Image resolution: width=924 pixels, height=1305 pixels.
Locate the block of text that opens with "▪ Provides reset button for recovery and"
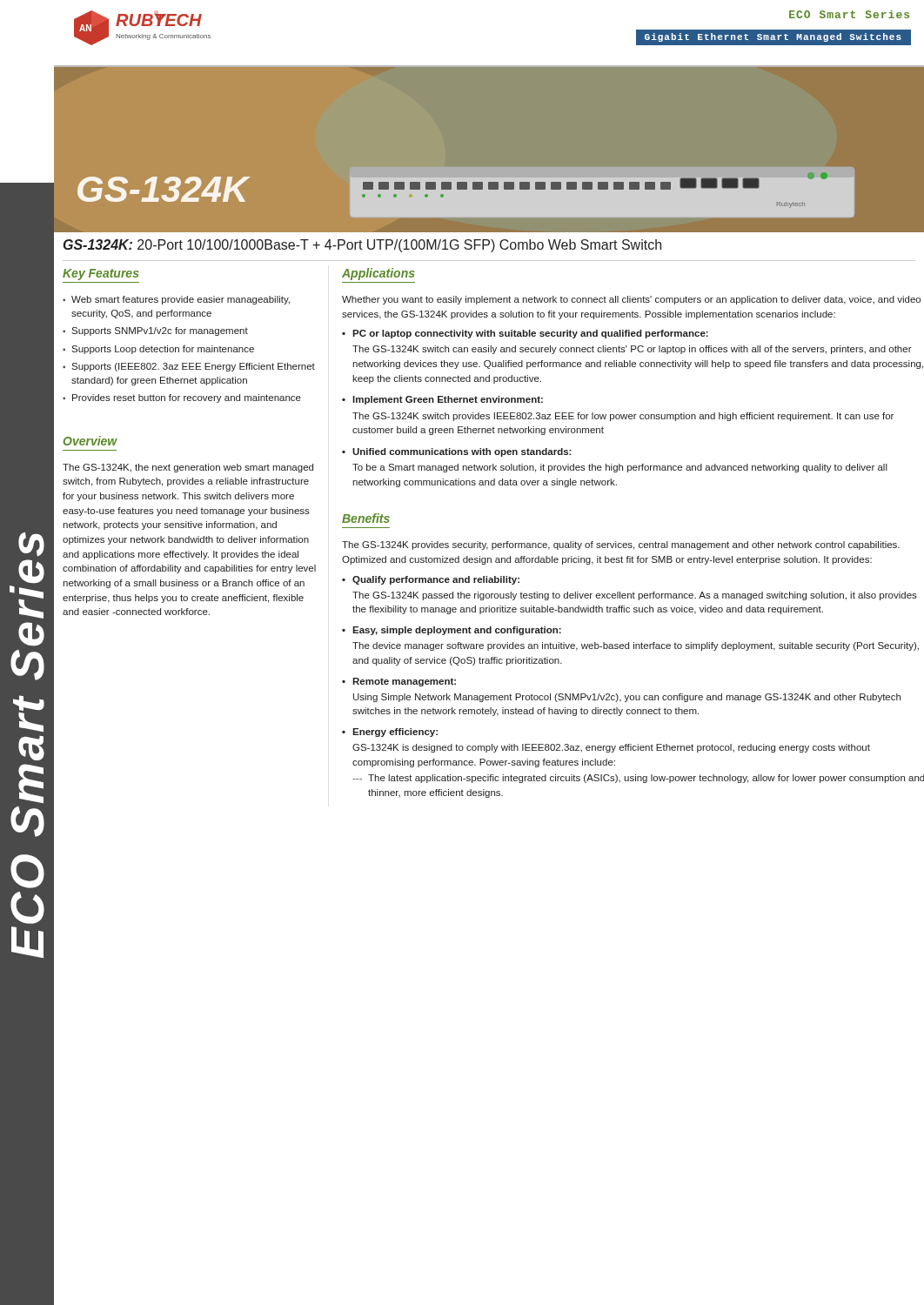point(182,398)
